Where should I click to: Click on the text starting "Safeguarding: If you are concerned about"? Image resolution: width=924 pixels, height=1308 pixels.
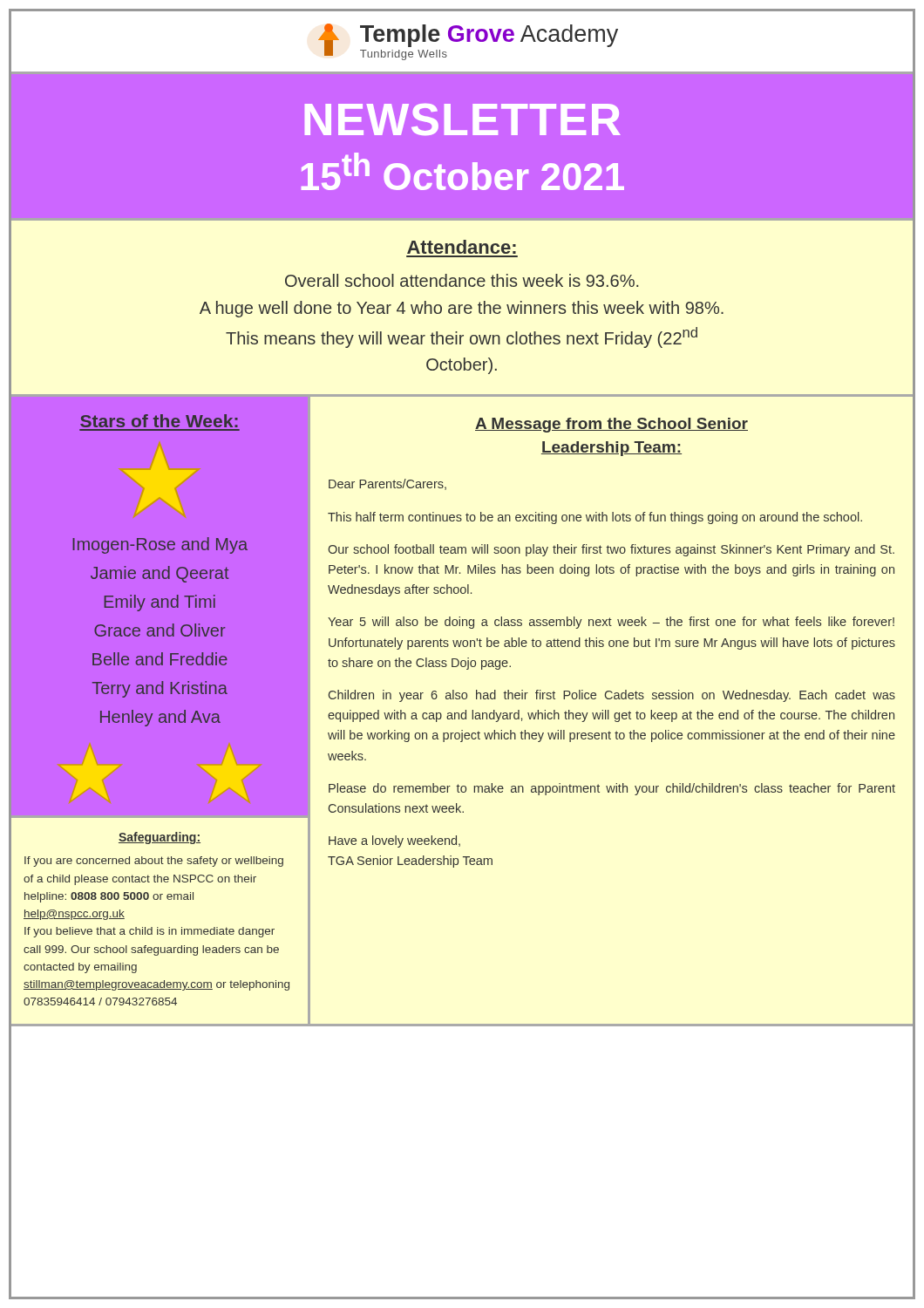[x=160, y=918]
